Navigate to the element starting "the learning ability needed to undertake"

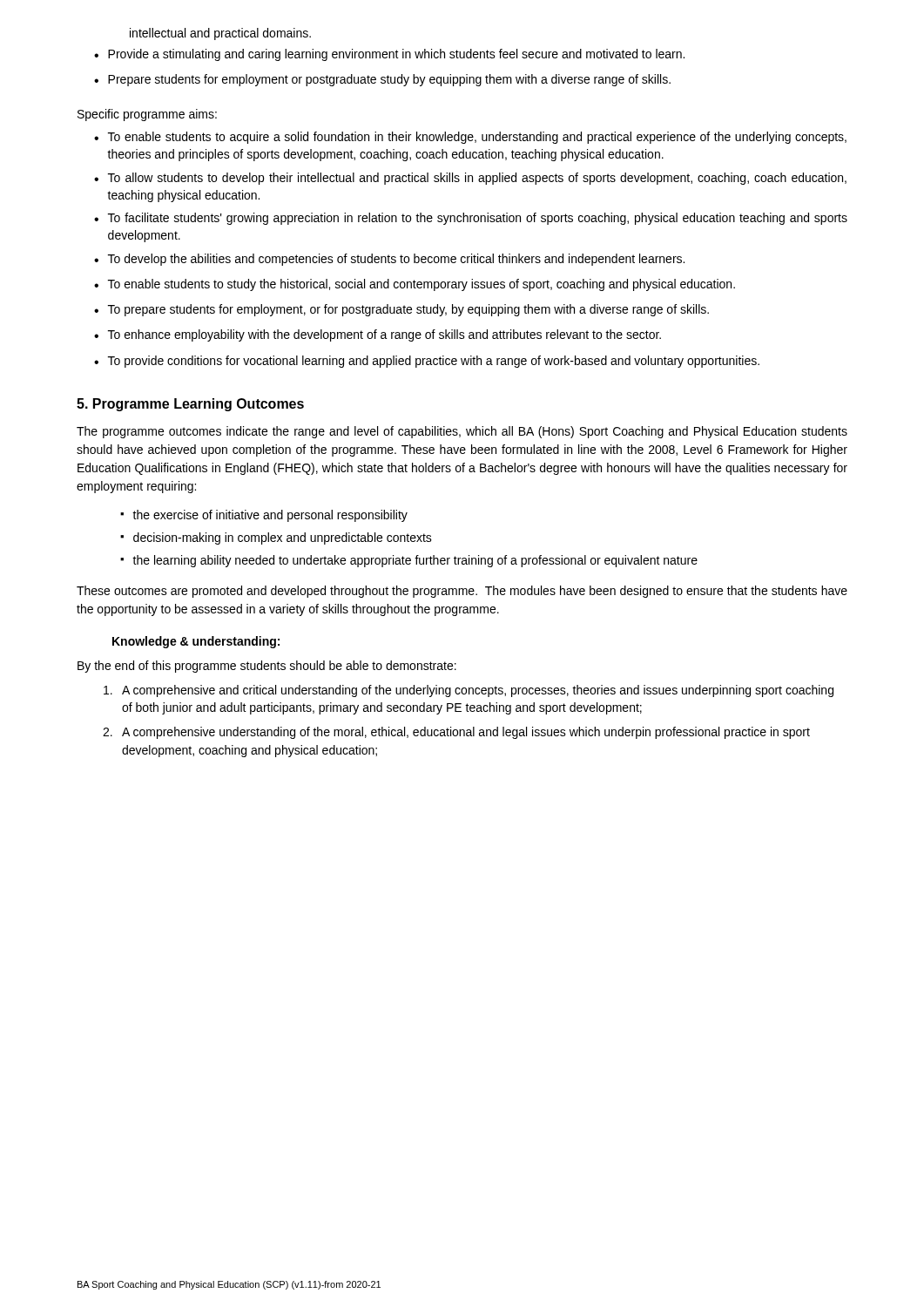click(x=484, y=561)
